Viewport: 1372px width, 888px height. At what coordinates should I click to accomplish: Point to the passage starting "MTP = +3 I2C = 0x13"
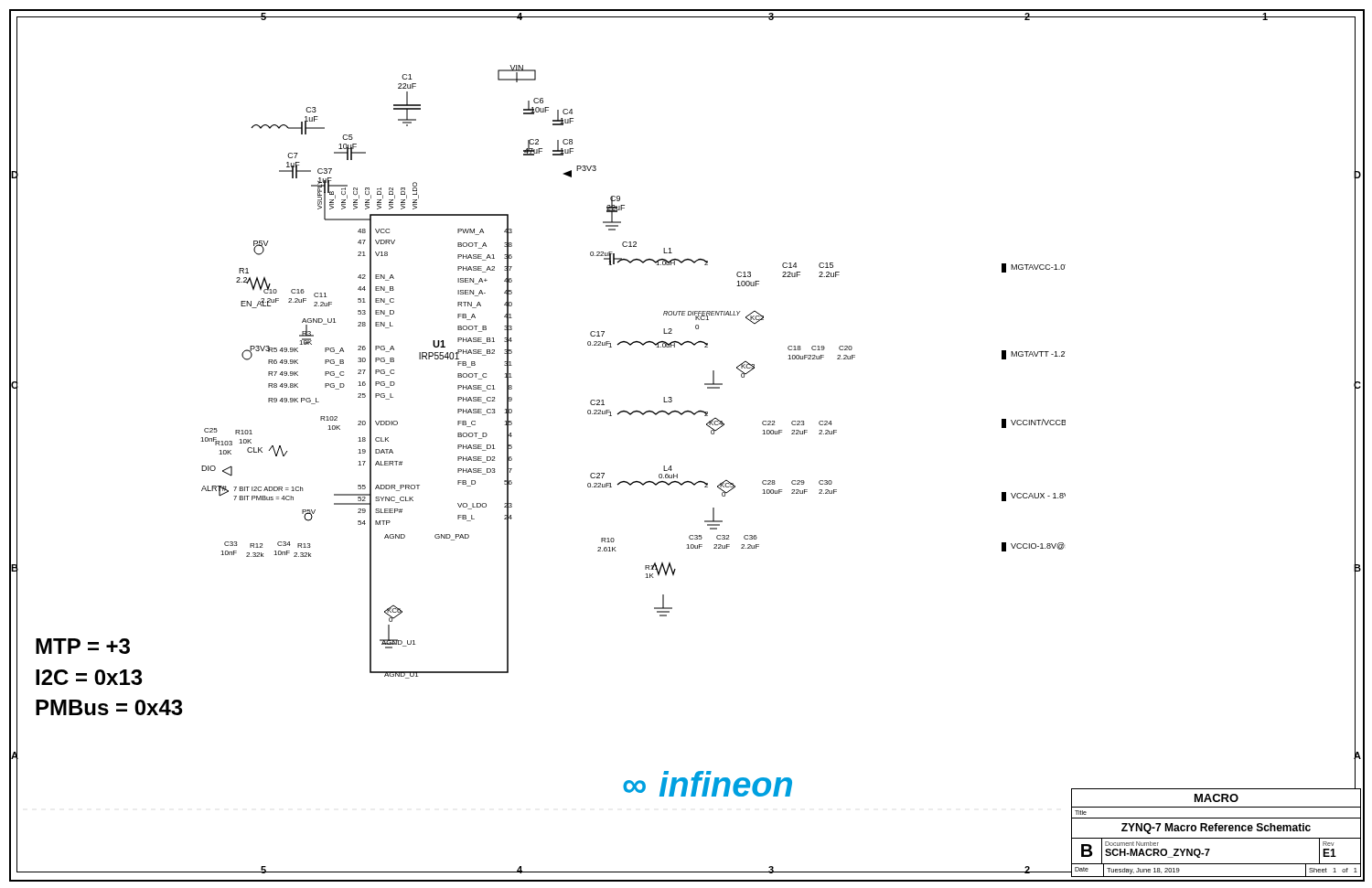(109, 677)
